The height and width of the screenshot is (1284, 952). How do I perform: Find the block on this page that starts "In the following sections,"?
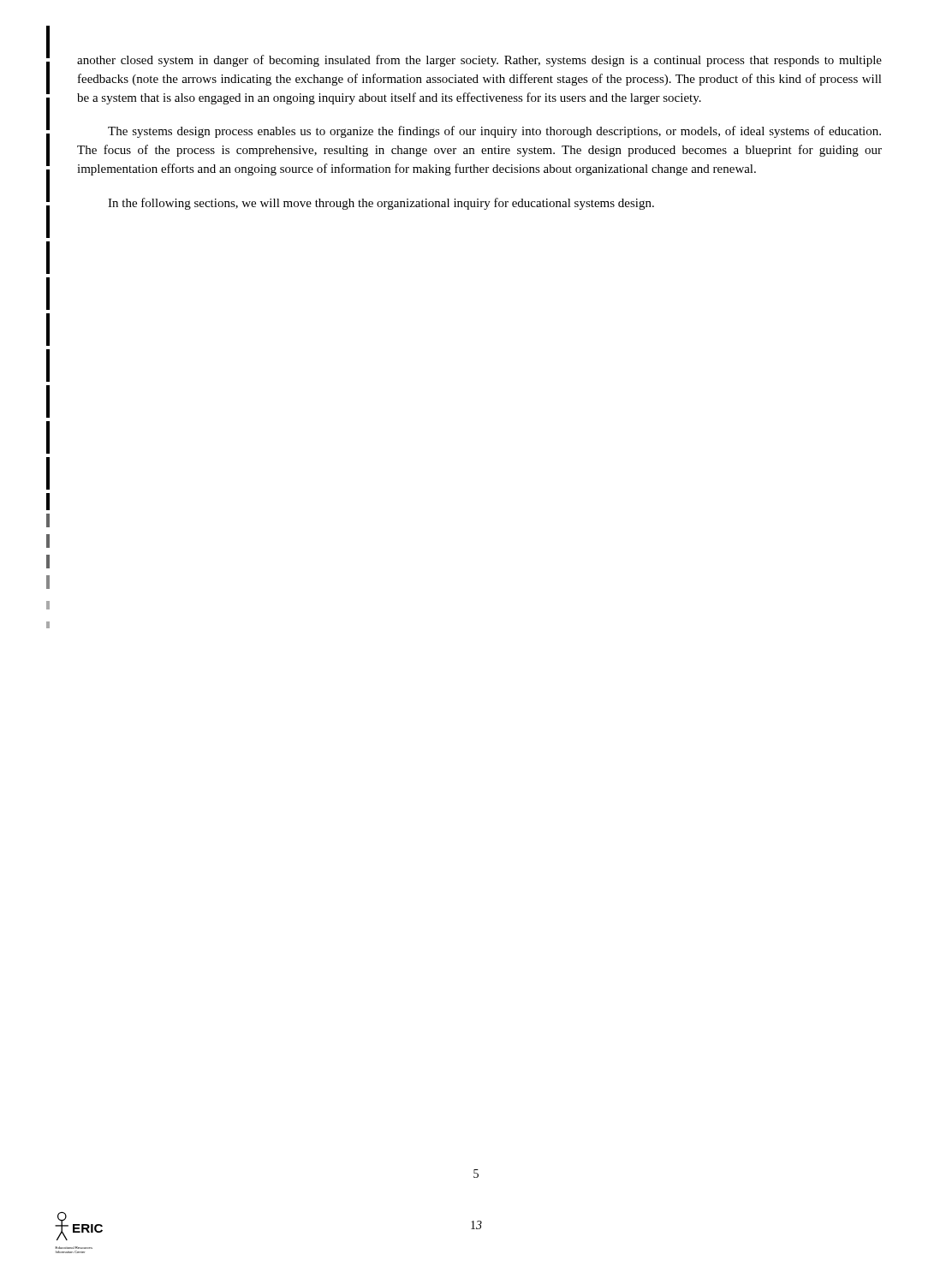tap(381, 202)
